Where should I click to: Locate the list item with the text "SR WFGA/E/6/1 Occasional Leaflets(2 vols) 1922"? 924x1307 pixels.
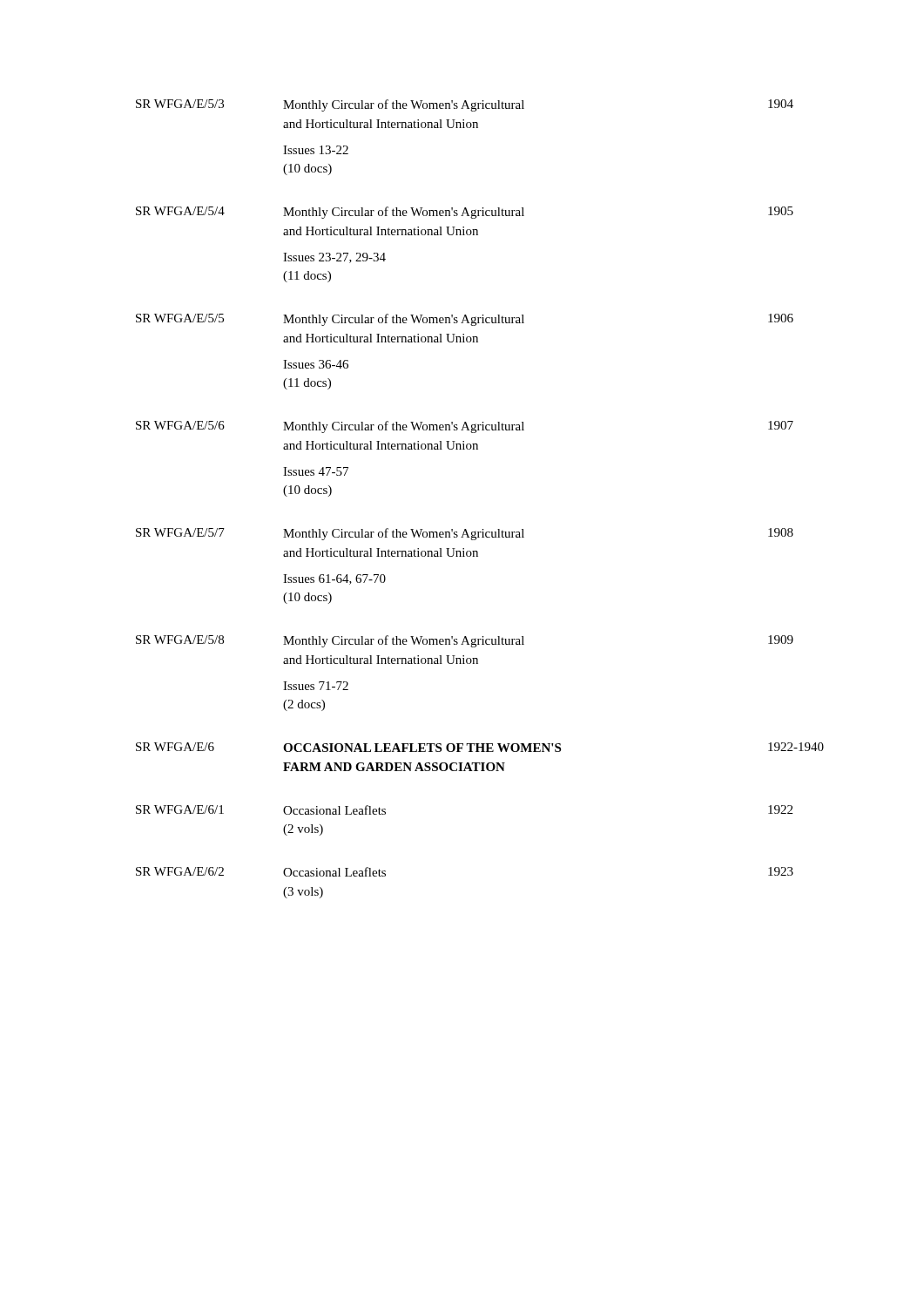click(x=180, y=810)
